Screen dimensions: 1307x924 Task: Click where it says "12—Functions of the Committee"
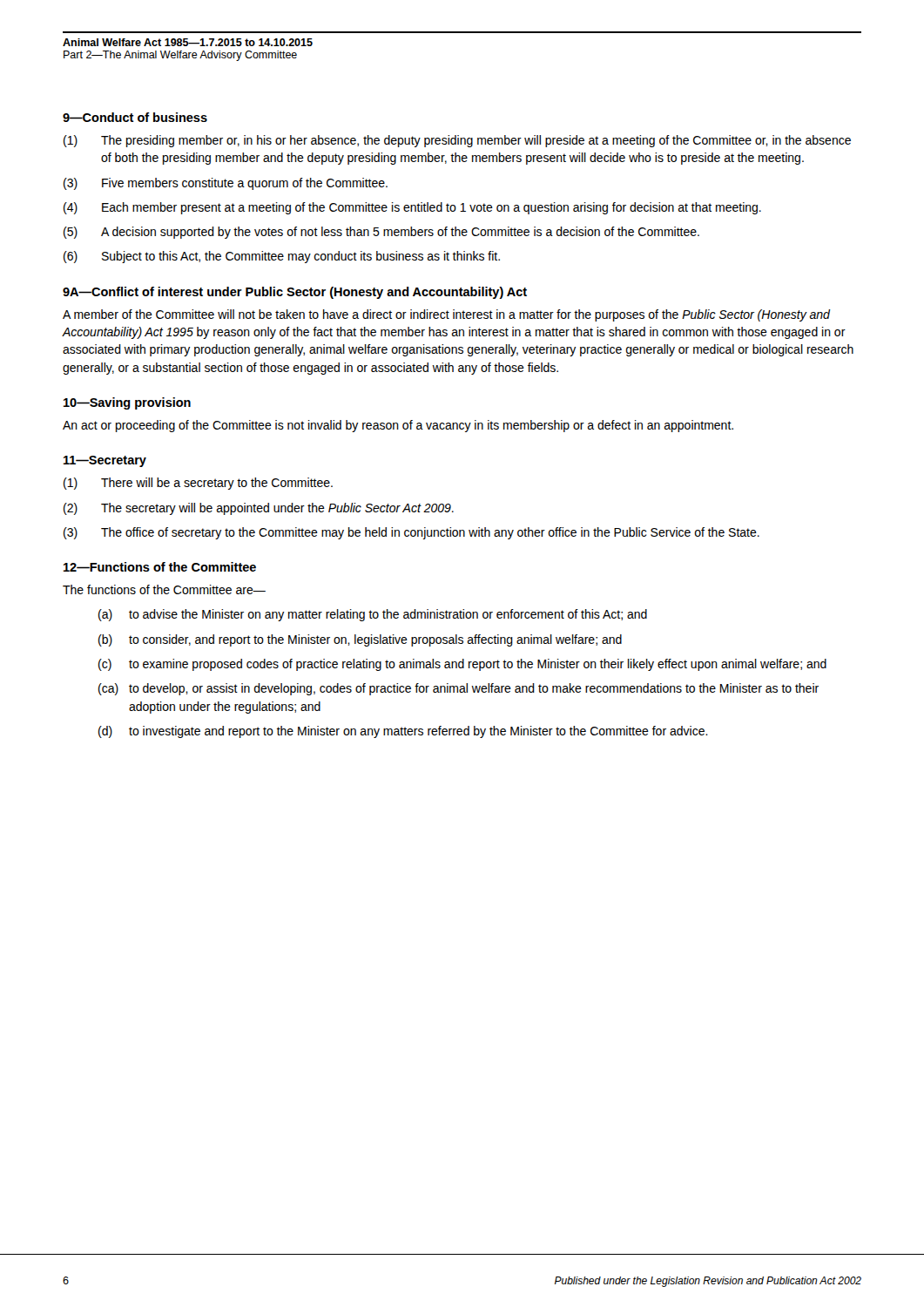point(160,567)
